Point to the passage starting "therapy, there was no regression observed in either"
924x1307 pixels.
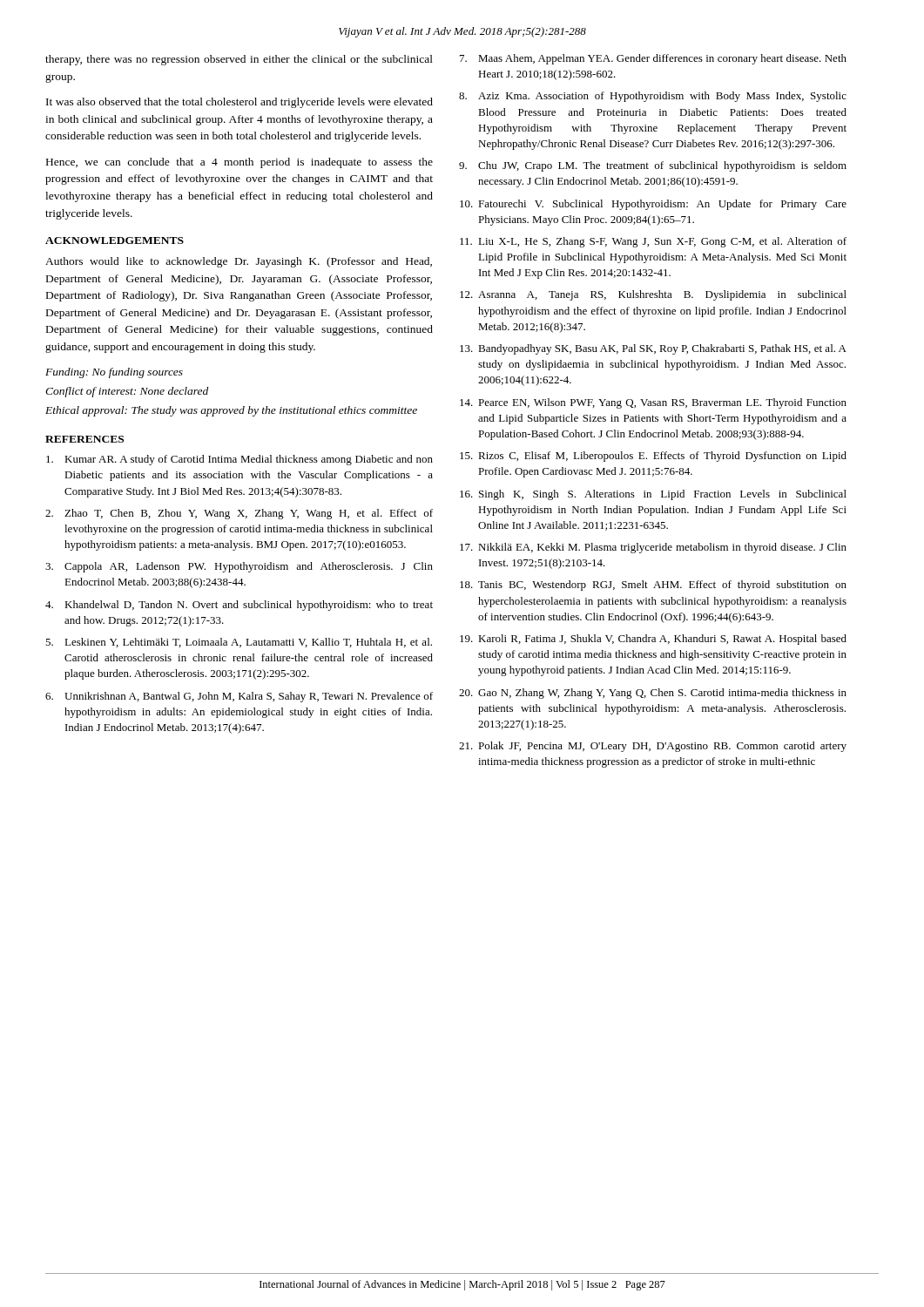pyautogui.click(x=239, y=68)
